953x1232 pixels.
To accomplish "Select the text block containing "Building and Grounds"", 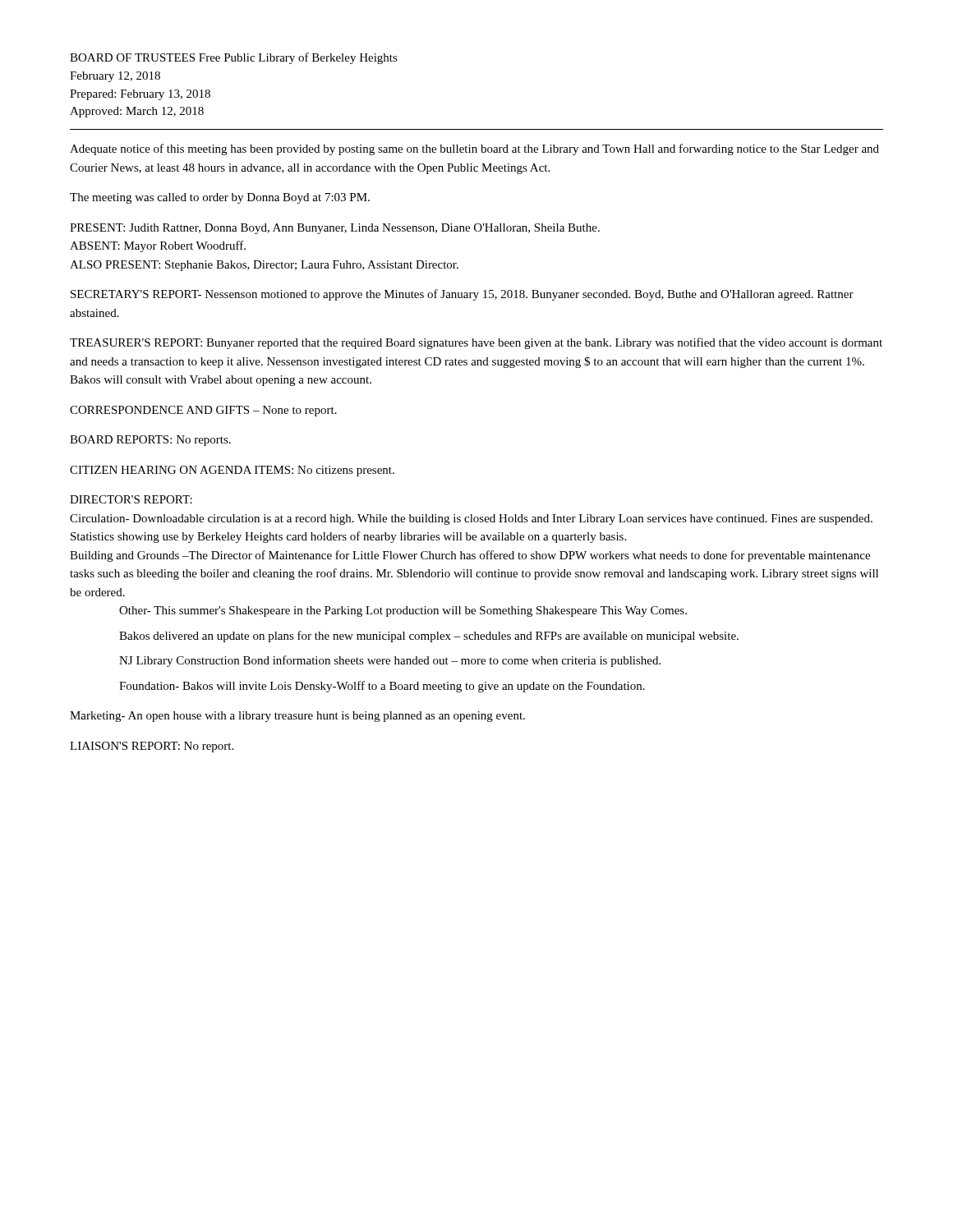I will [x=474, y=573].
